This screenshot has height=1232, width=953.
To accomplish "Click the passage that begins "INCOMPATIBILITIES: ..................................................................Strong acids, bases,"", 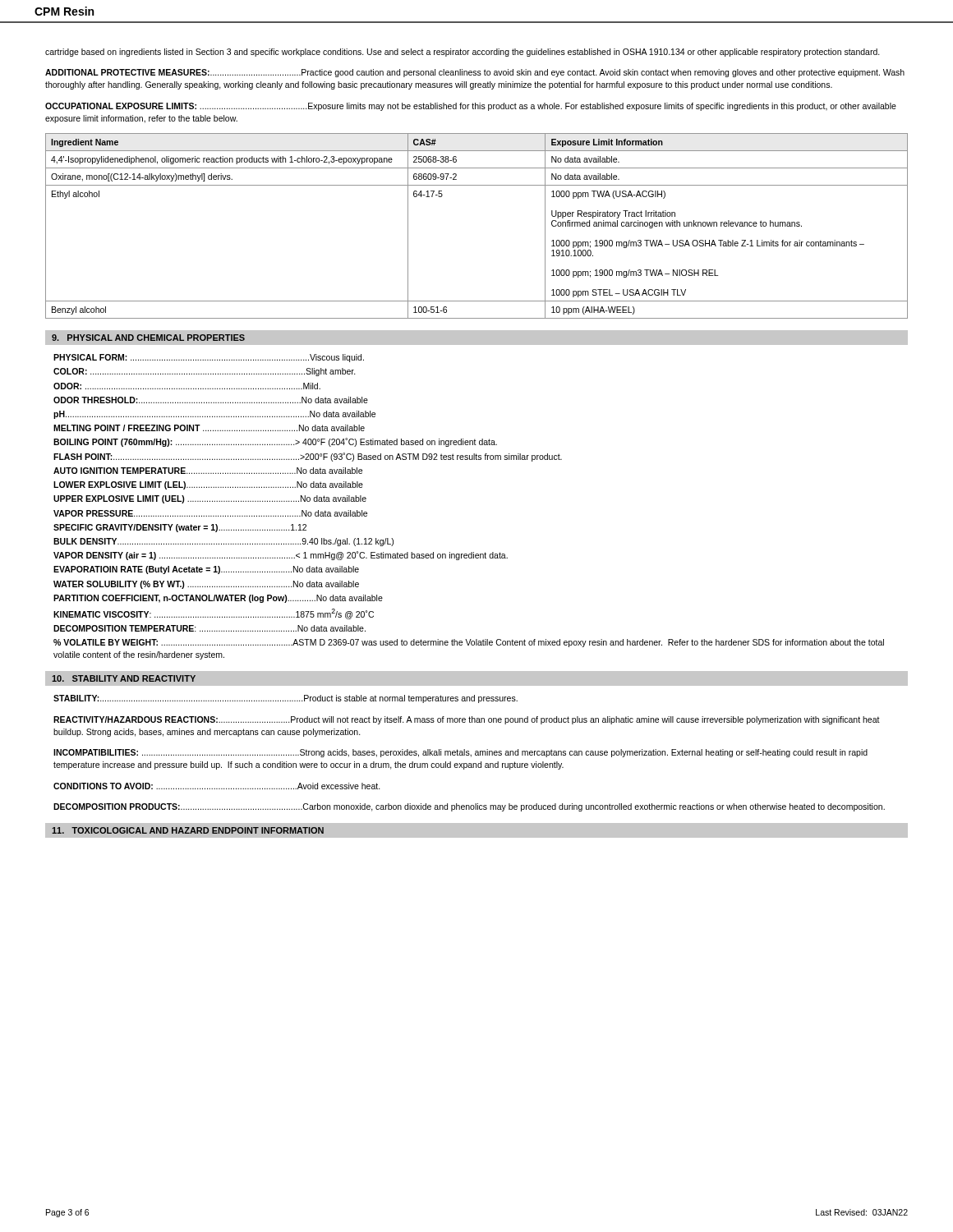I will click(460, 759).
